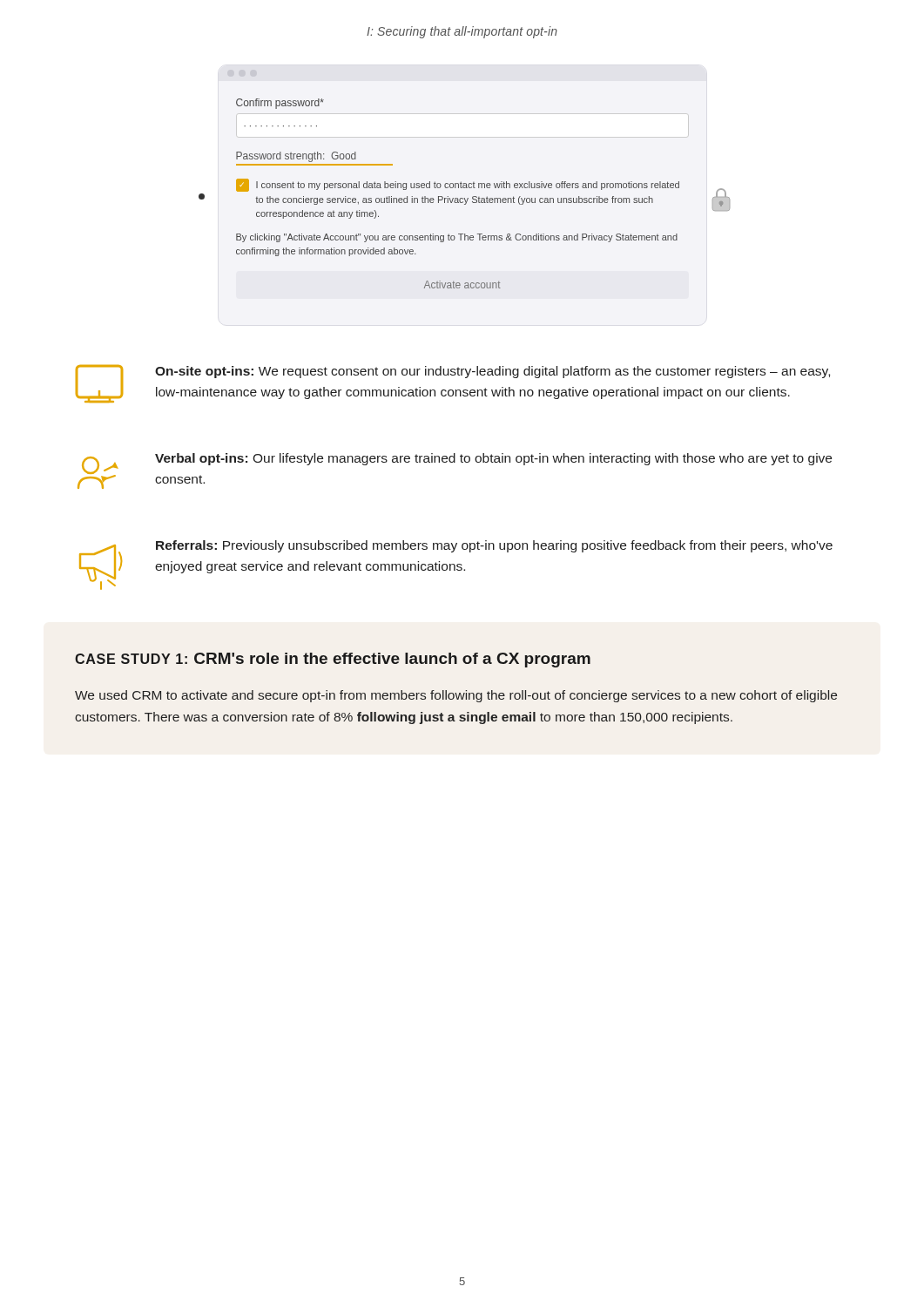Point to the region starting "Referrals: Previously unsubscribed members may"

[462, 561]
